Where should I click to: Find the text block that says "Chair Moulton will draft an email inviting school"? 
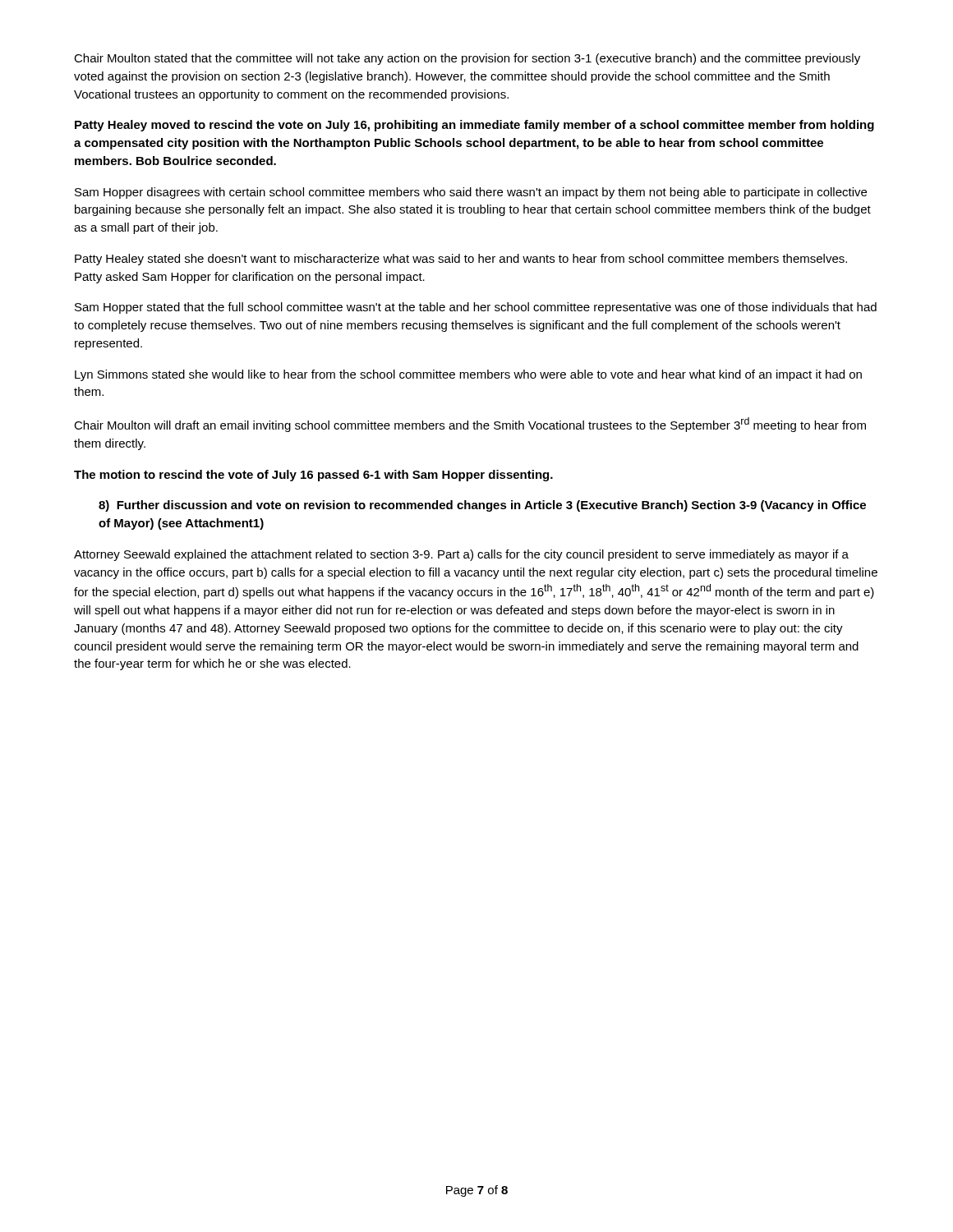[x=470, y=433]
